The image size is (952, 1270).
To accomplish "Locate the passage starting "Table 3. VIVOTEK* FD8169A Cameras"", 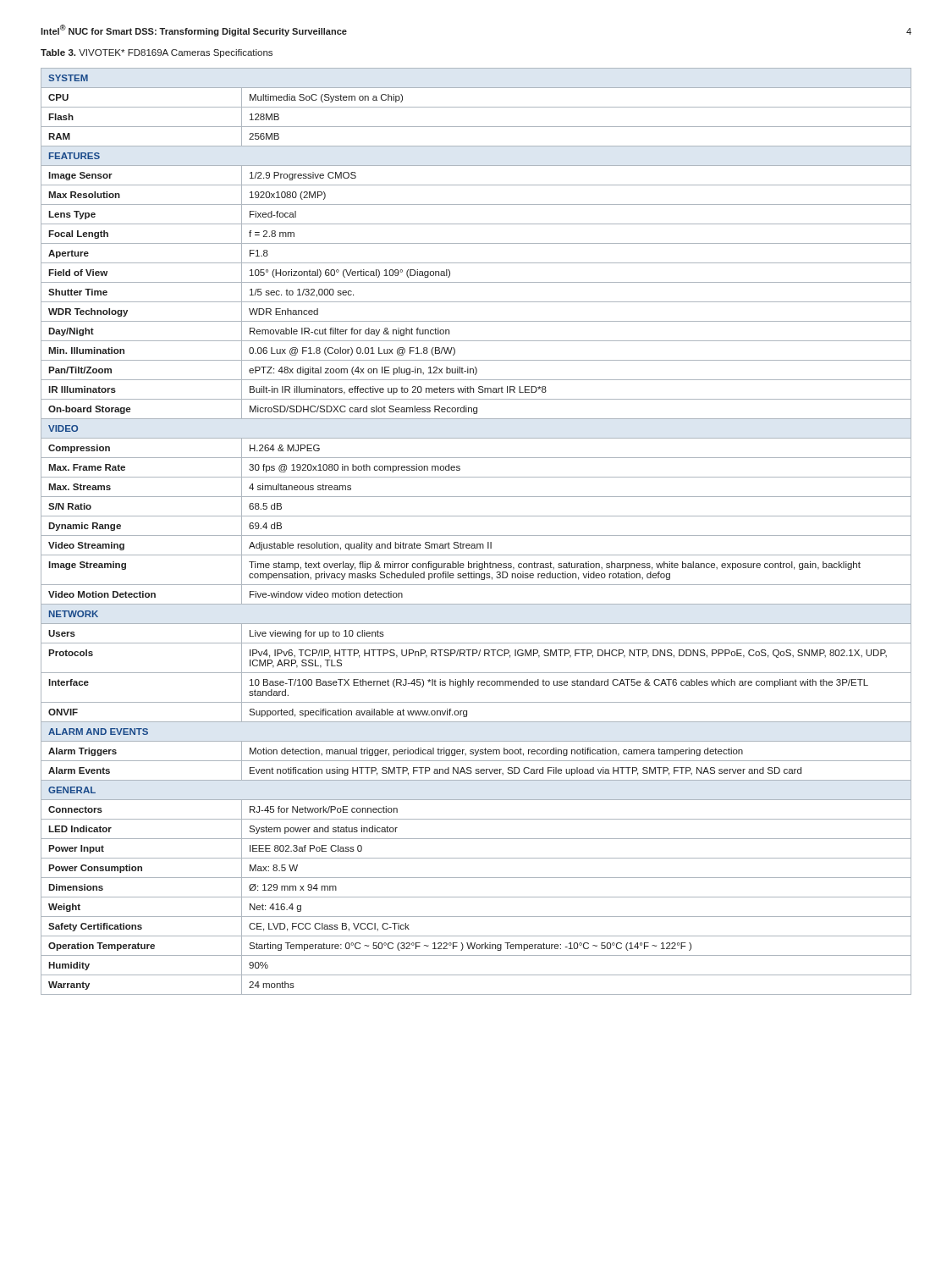I will click(x=157, y=52).
